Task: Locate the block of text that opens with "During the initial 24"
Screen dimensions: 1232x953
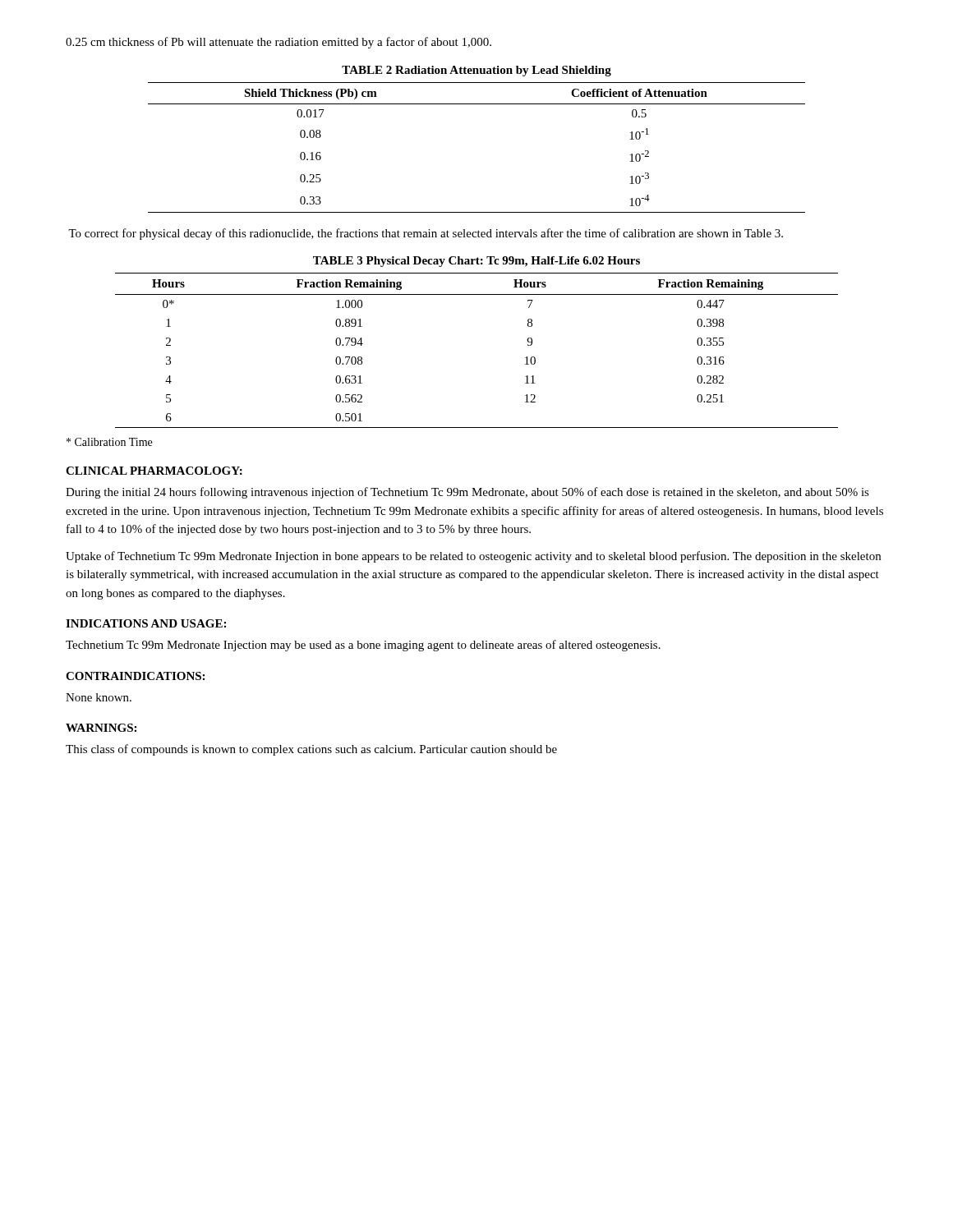Action: (475, 510)
